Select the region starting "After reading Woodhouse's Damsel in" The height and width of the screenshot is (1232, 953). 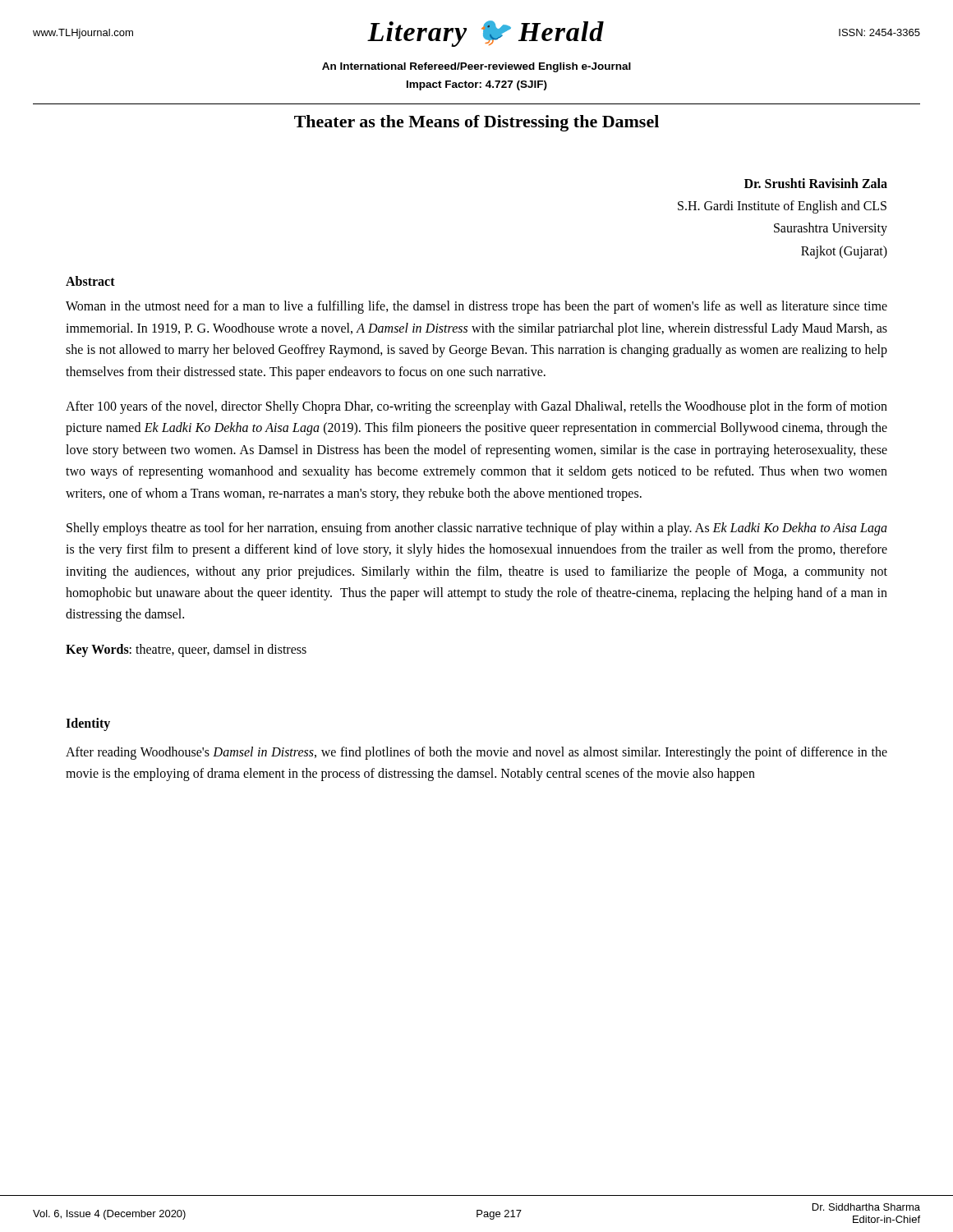click(476, 762)
